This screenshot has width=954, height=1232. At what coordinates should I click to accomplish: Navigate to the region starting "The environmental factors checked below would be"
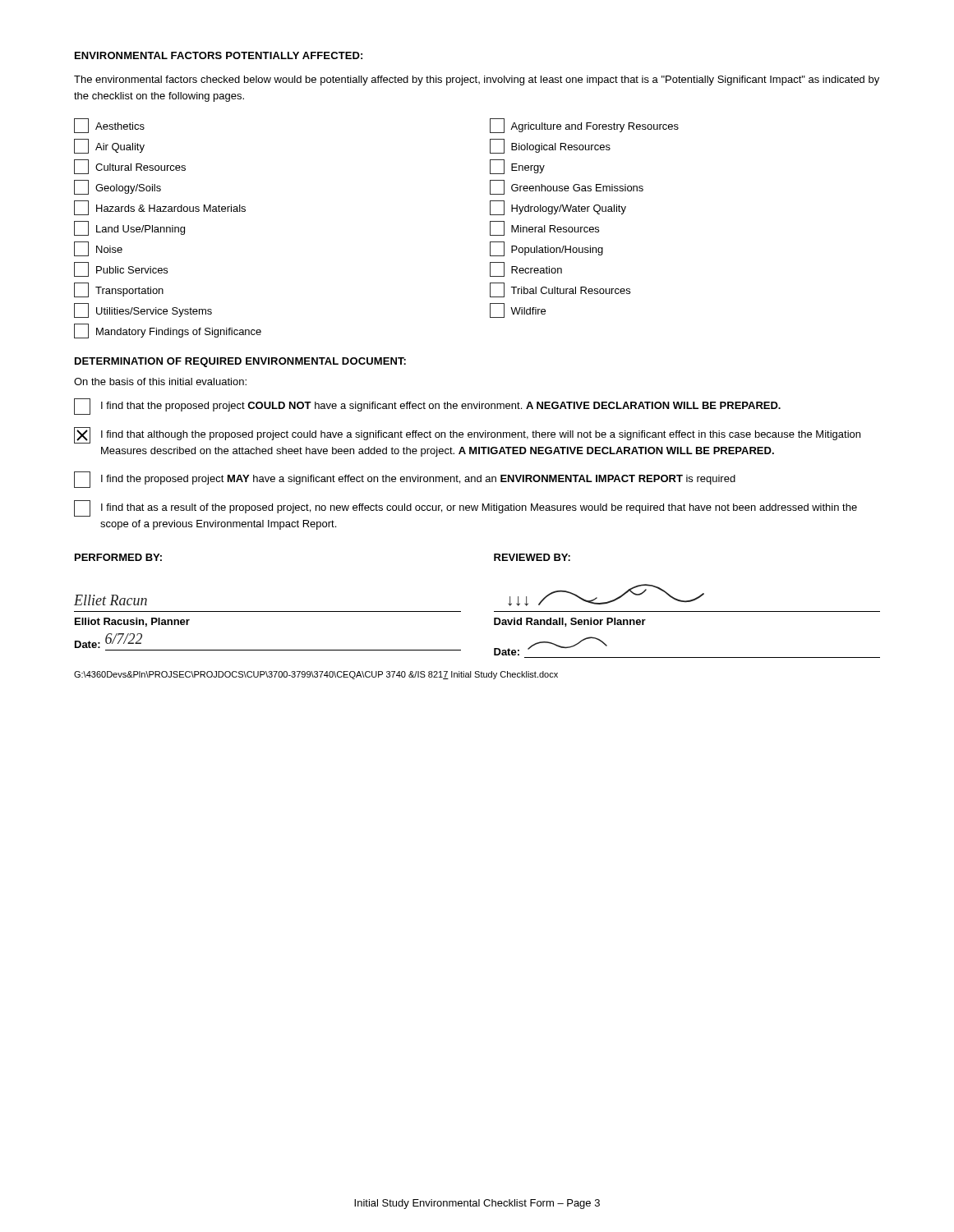pyautogui.click(x=477, y=87)
